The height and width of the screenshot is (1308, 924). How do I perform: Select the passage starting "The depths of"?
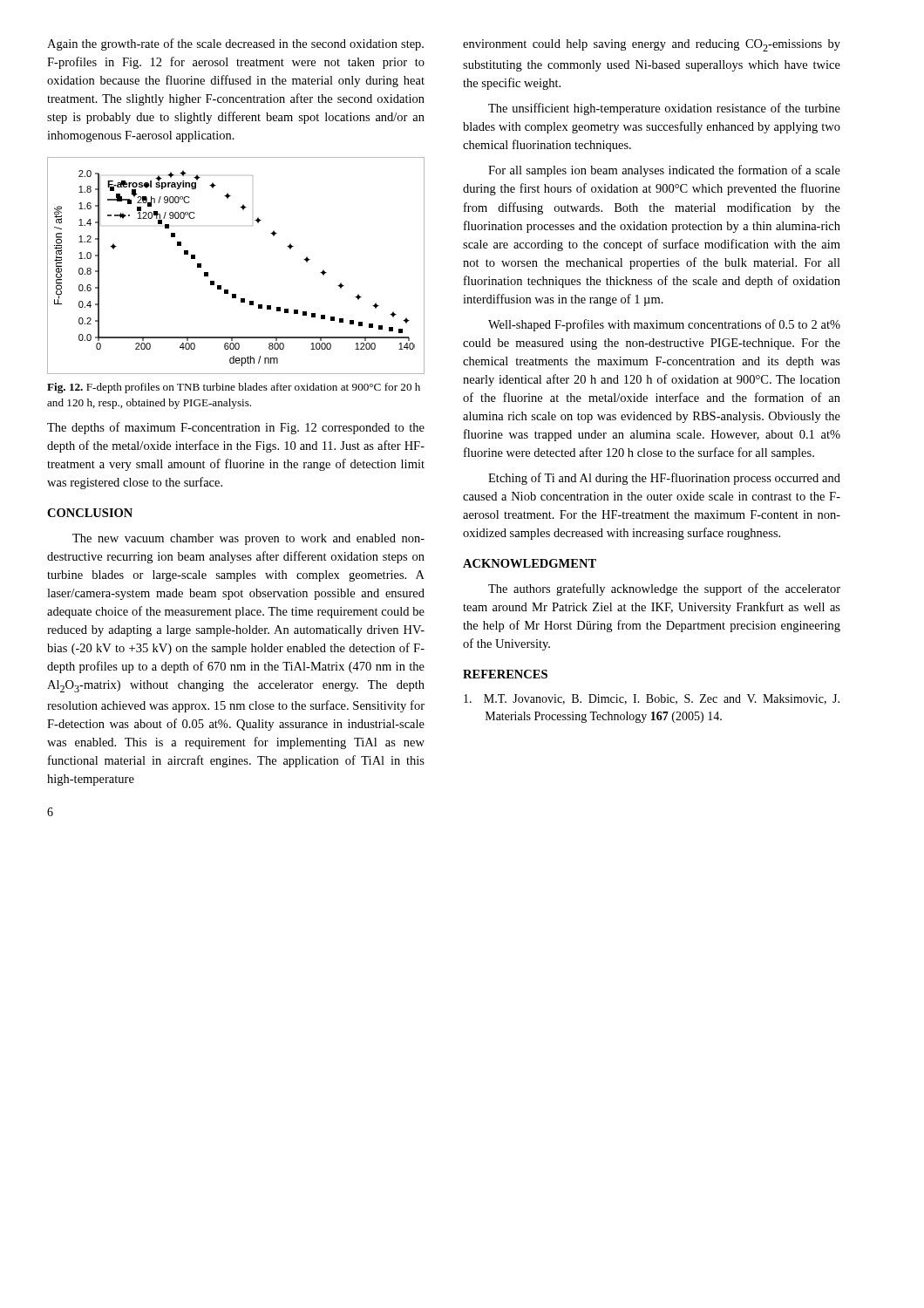tap(236, 455)
